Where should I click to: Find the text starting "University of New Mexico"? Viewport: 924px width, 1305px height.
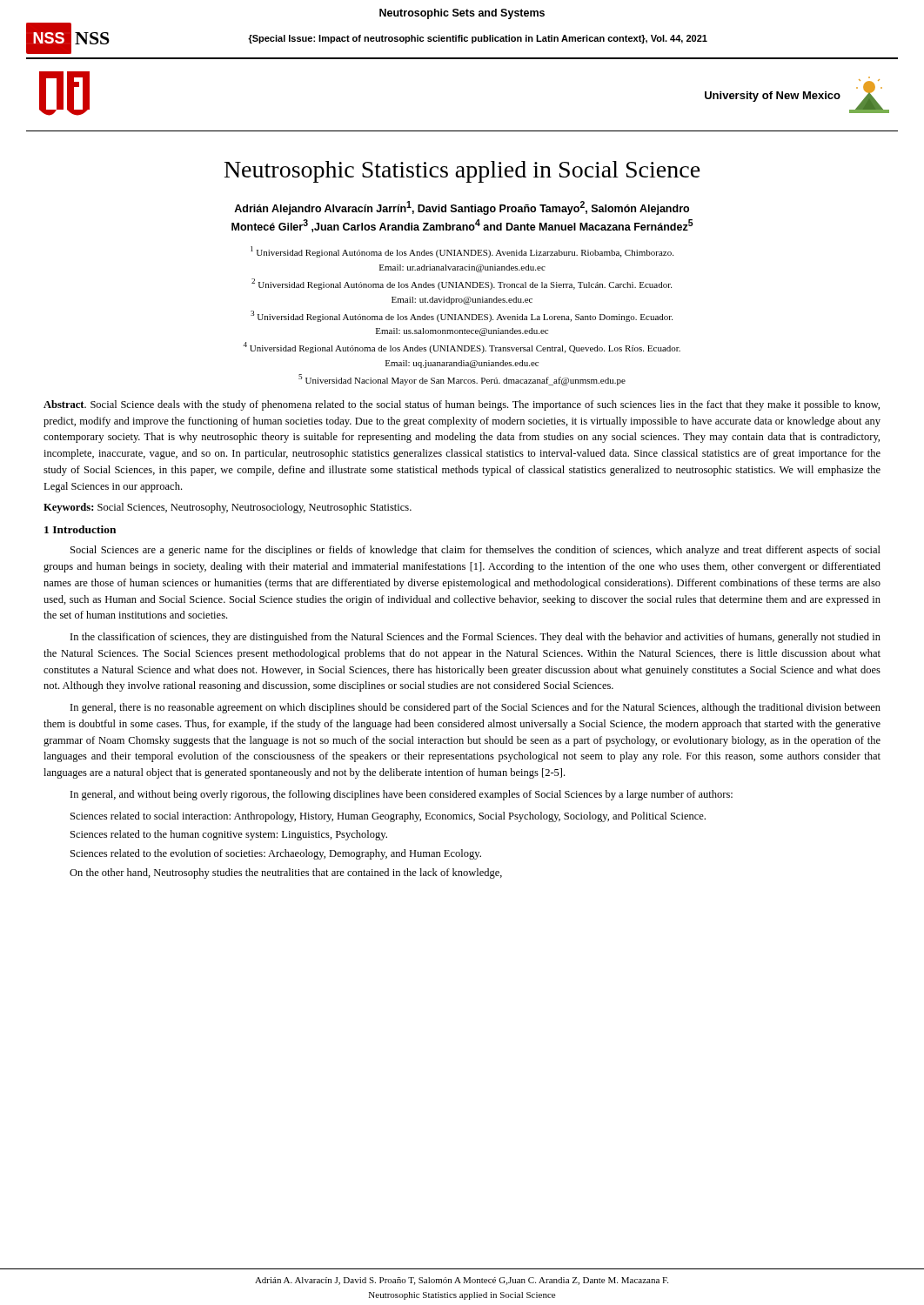[x=797, y=95]
